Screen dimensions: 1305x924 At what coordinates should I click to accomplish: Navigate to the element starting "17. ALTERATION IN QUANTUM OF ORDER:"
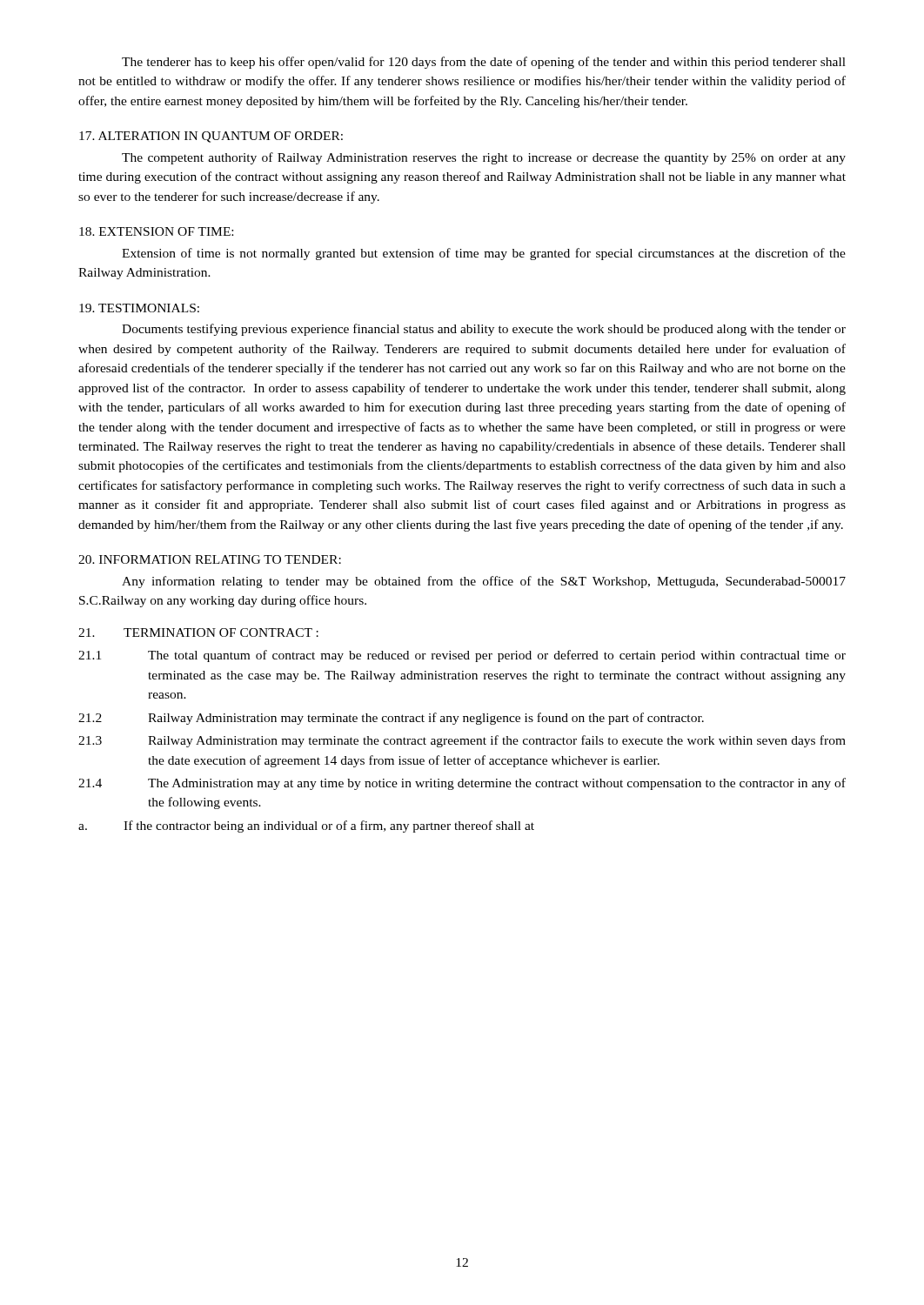click(x=211, y=137)
